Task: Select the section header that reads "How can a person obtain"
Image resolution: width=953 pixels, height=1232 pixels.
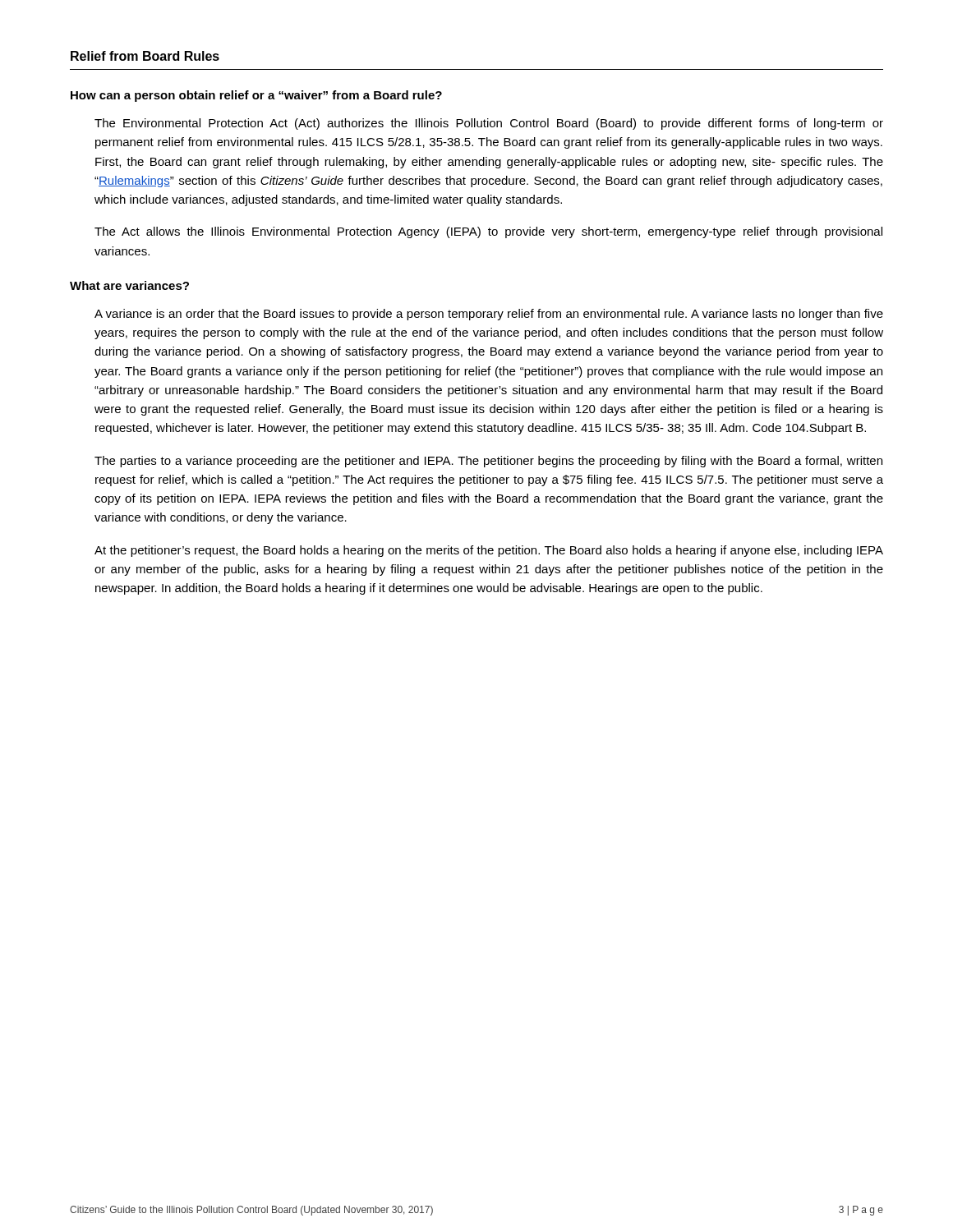Action: click(256, 95)
